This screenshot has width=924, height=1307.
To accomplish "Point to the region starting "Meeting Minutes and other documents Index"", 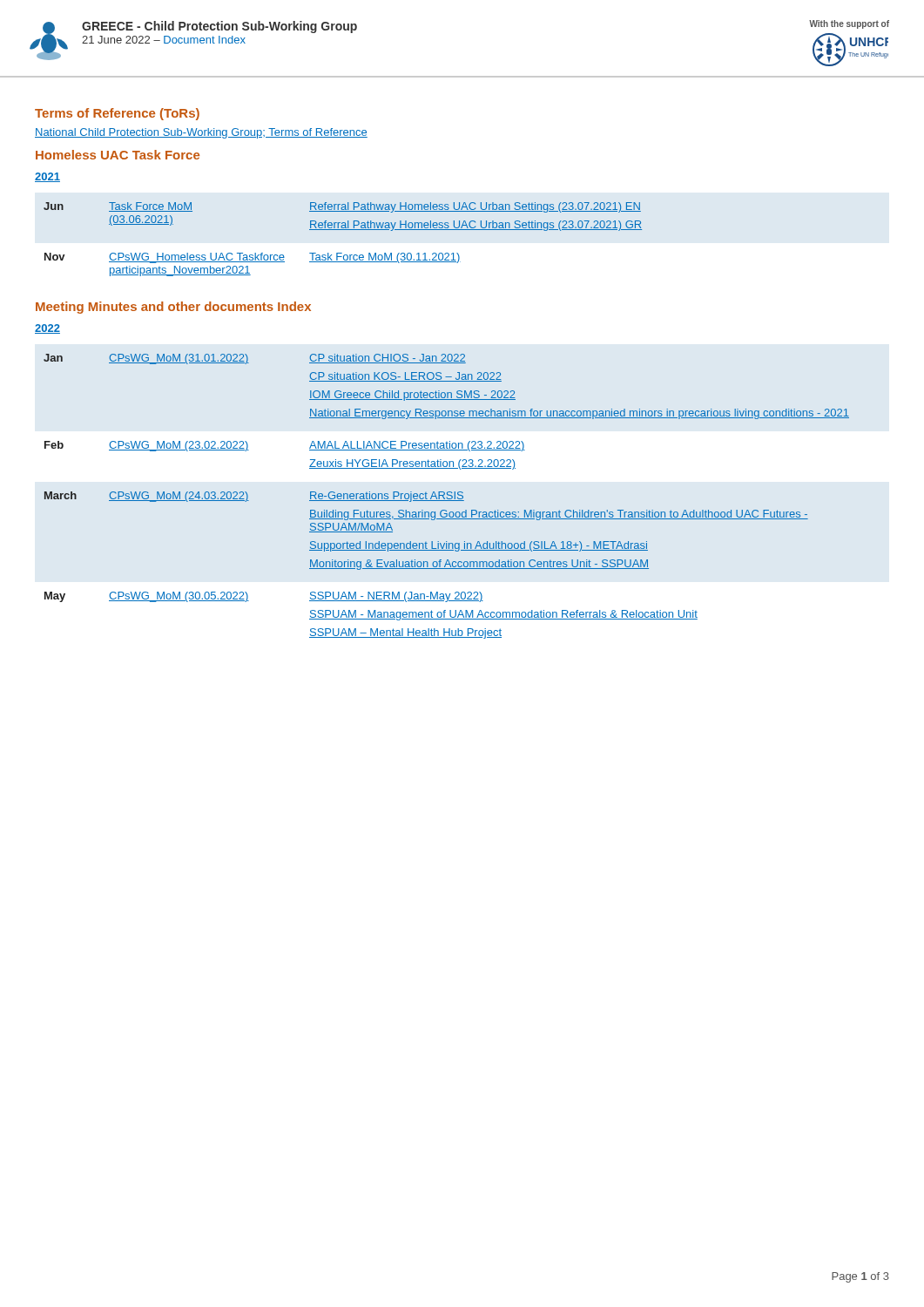I will 173,306.
